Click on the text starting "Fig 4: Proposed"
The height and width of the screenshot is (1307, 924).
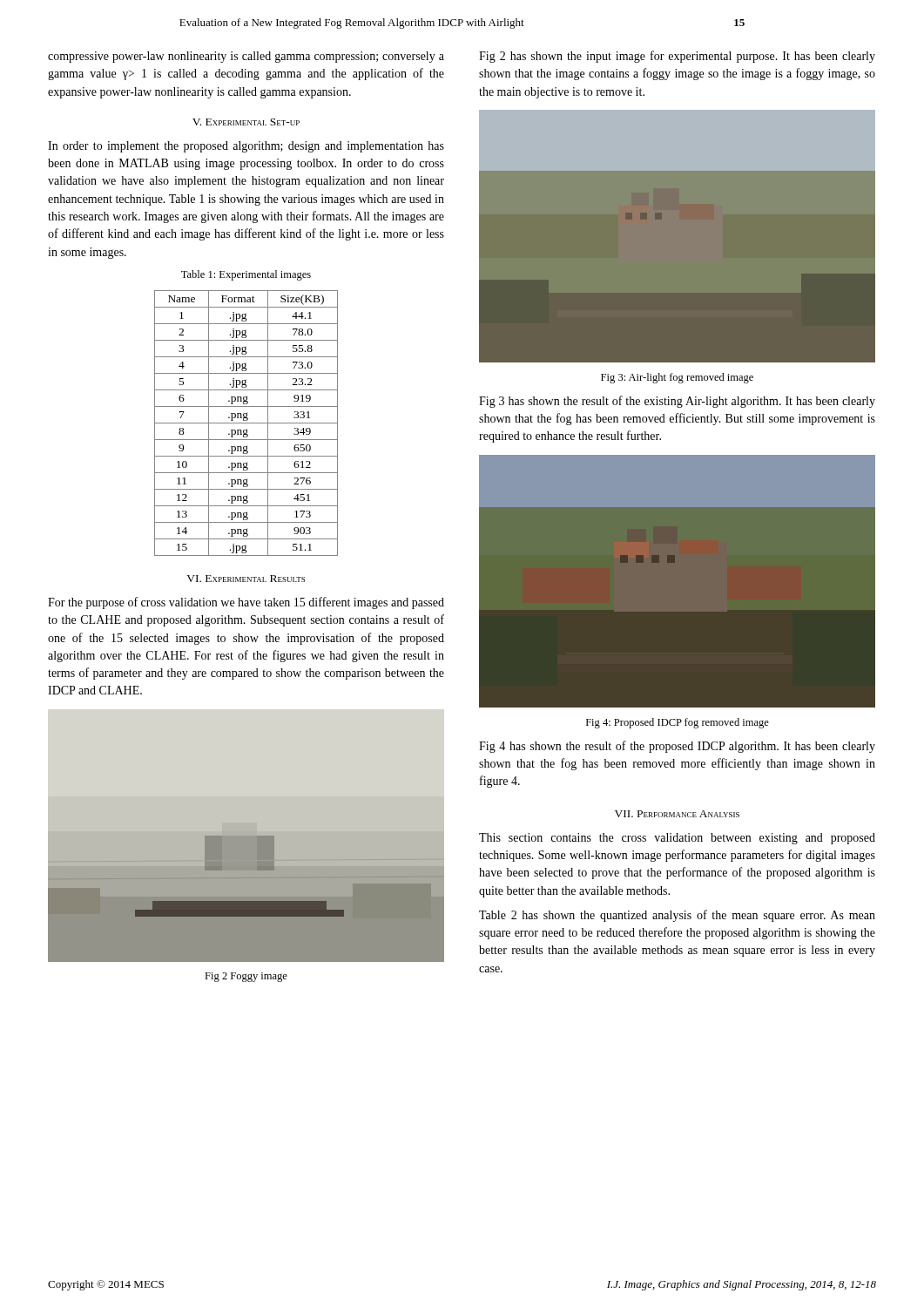(x=677, y=722)
